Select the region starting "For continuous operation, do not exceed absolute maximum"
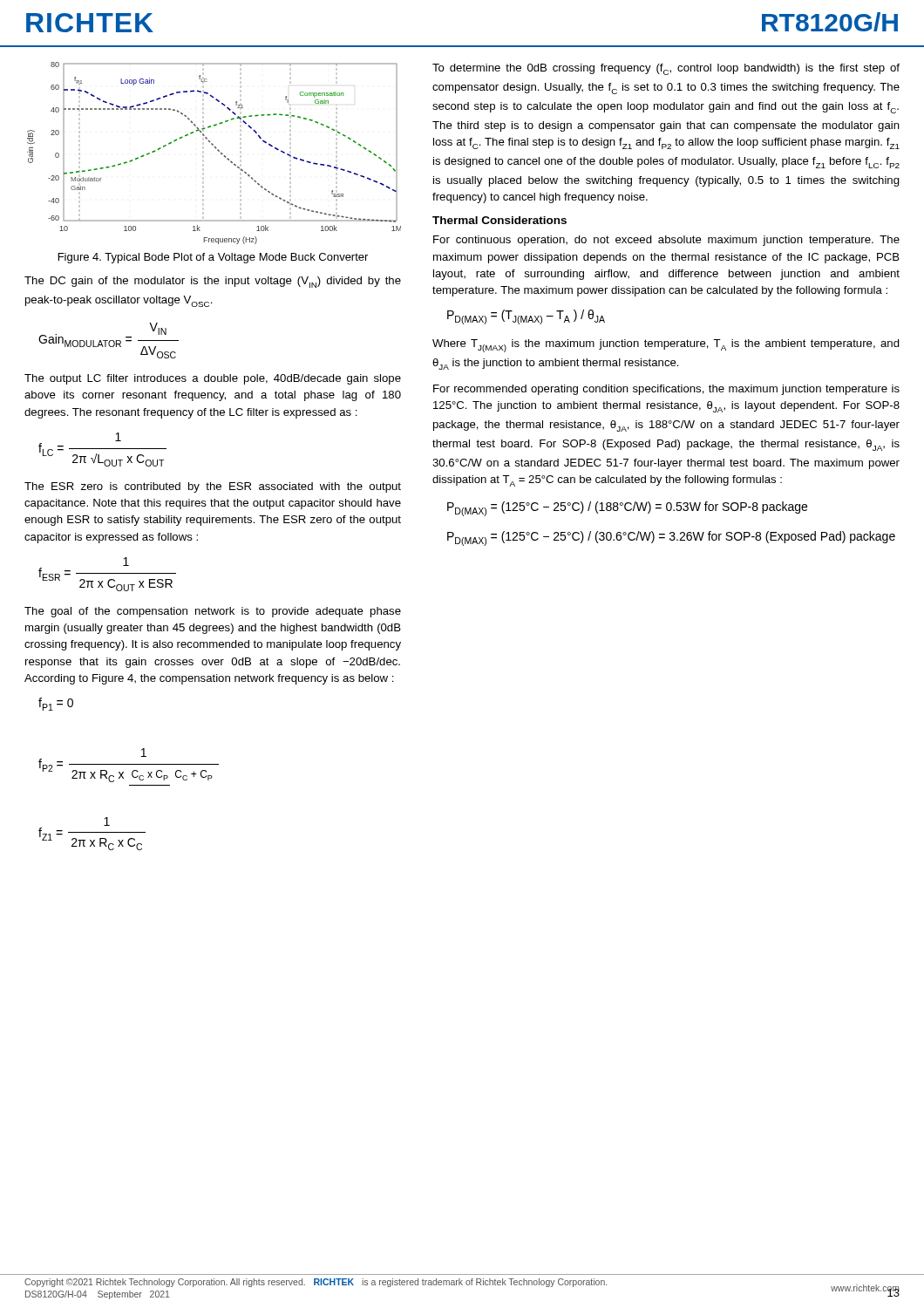This screenshot has width=924, height=1308. [666, 265]
